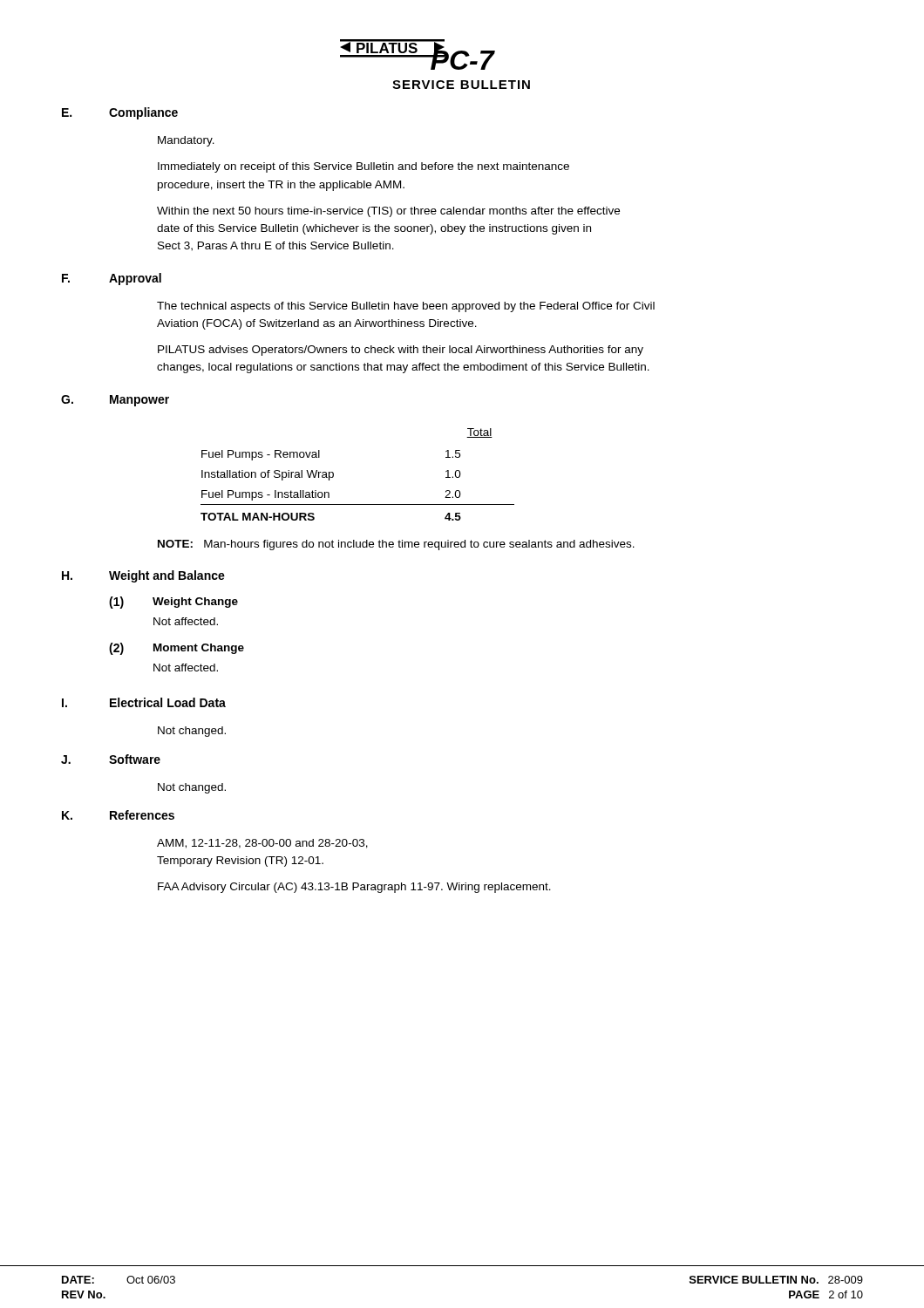Click the passage that begins "Immediately on receipt of this Service"
This screenshot has width=924, height=1308.
tap(363, 175)
